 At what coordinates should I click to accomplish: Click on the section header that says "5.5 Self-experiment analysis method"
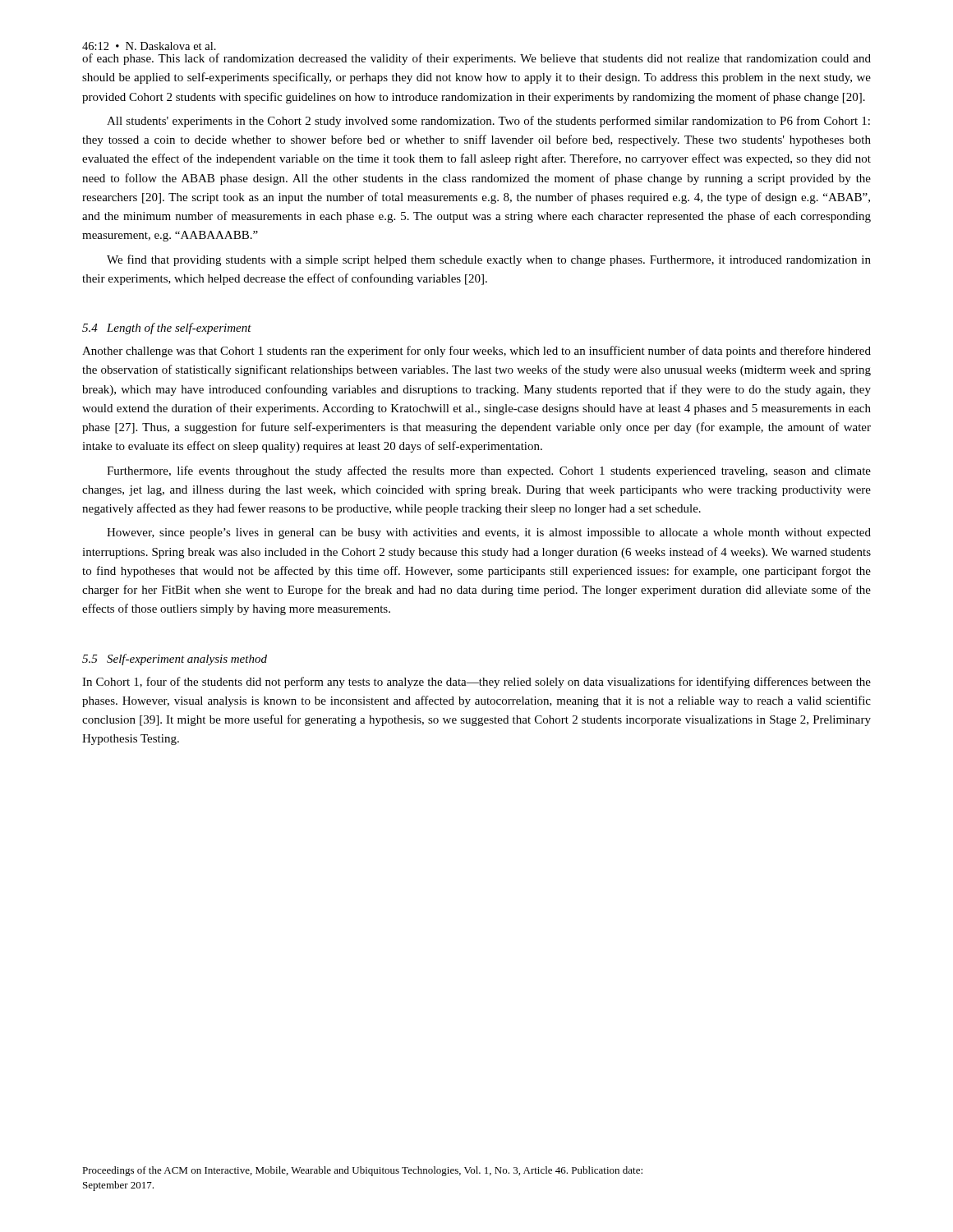175,658
